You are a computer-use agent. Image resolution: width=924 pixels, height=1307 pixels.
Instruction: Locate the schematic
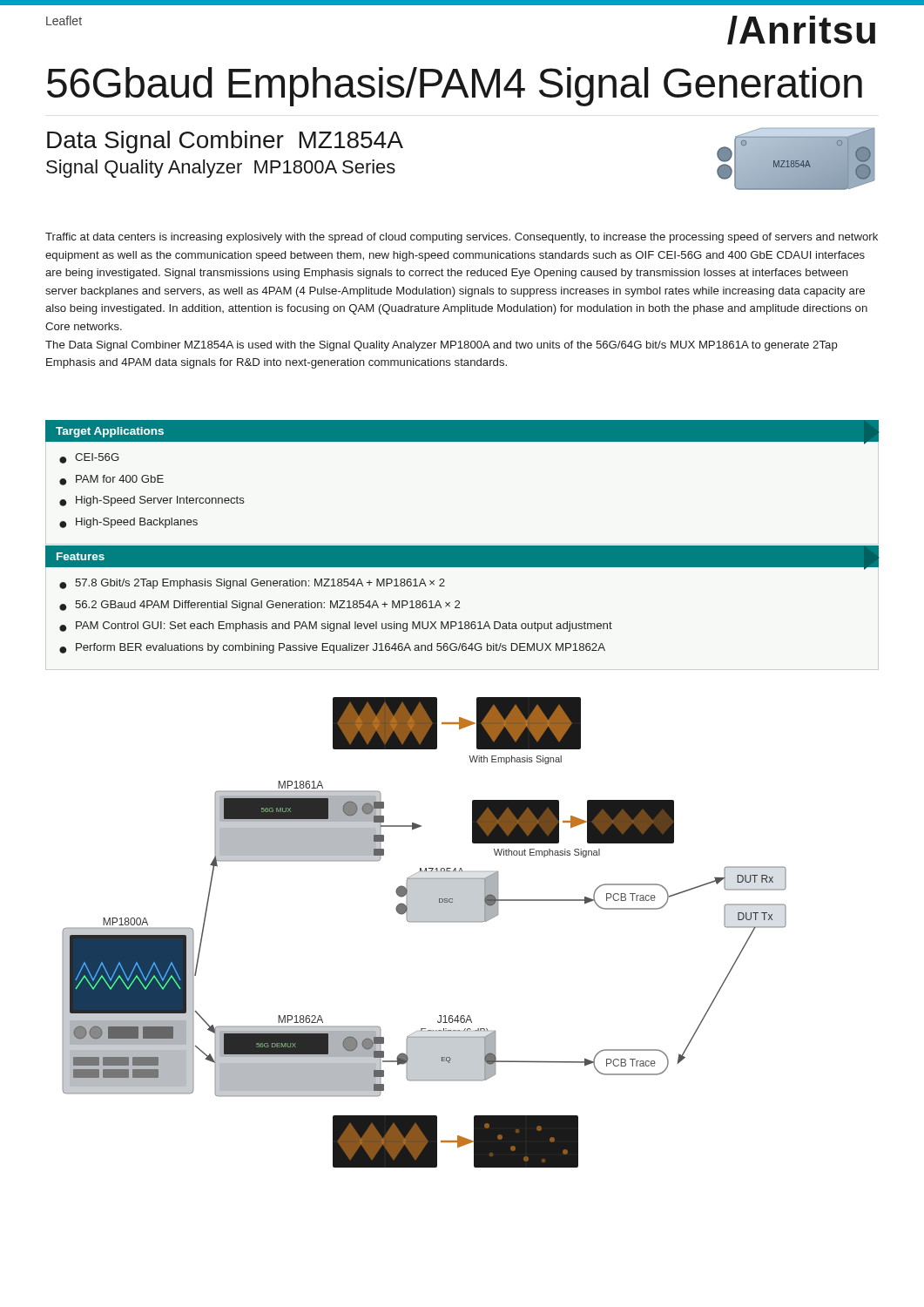pyautogui.click(x=462, y=985)
